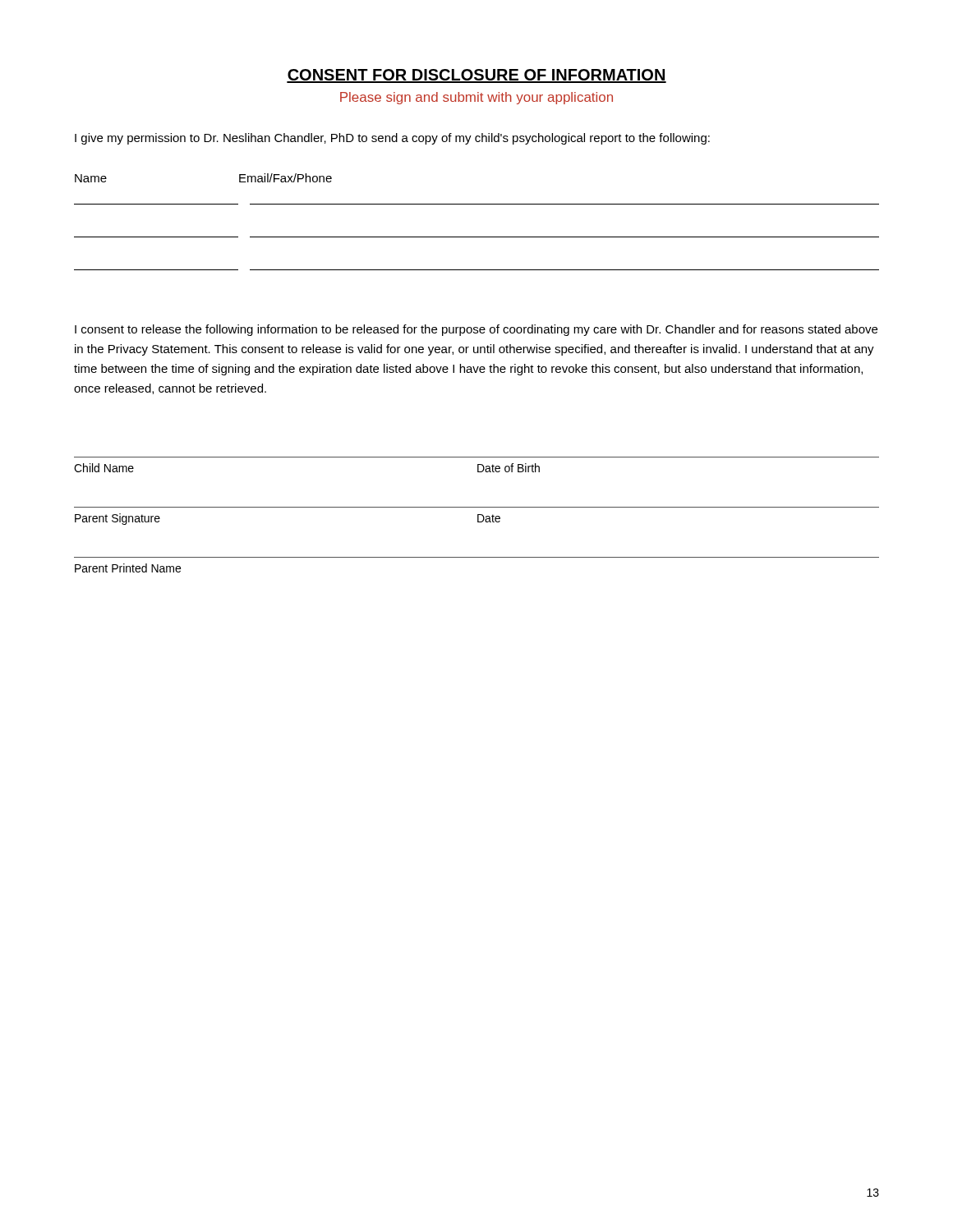Find the element starting "Child Name Date of Birth Parent Signature Date"

point(476,515)
